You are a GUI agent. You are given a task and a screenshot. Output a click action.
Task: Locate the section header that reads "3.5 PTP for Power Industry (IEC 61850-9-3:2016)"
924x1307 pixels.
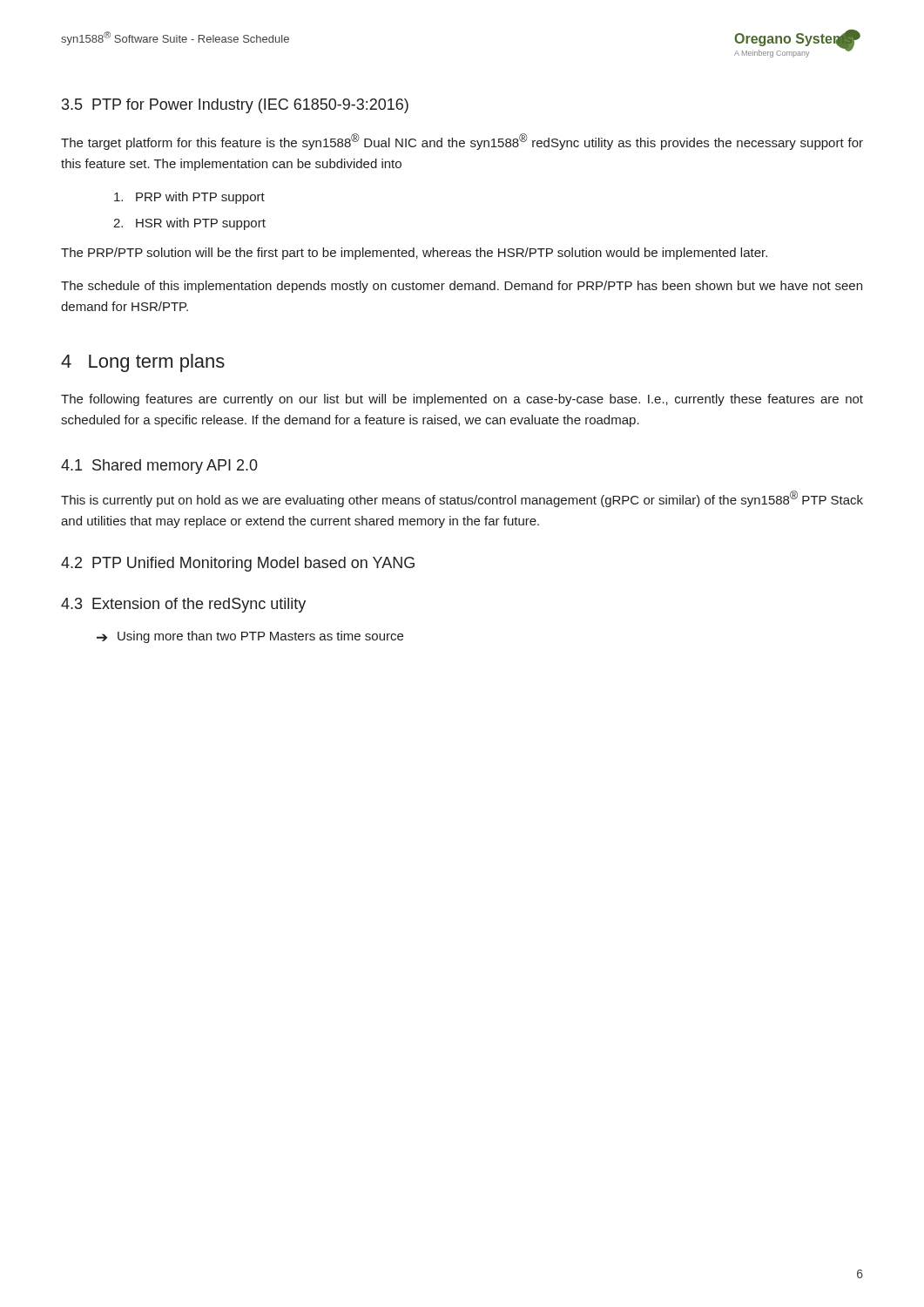tap(235, 105)
